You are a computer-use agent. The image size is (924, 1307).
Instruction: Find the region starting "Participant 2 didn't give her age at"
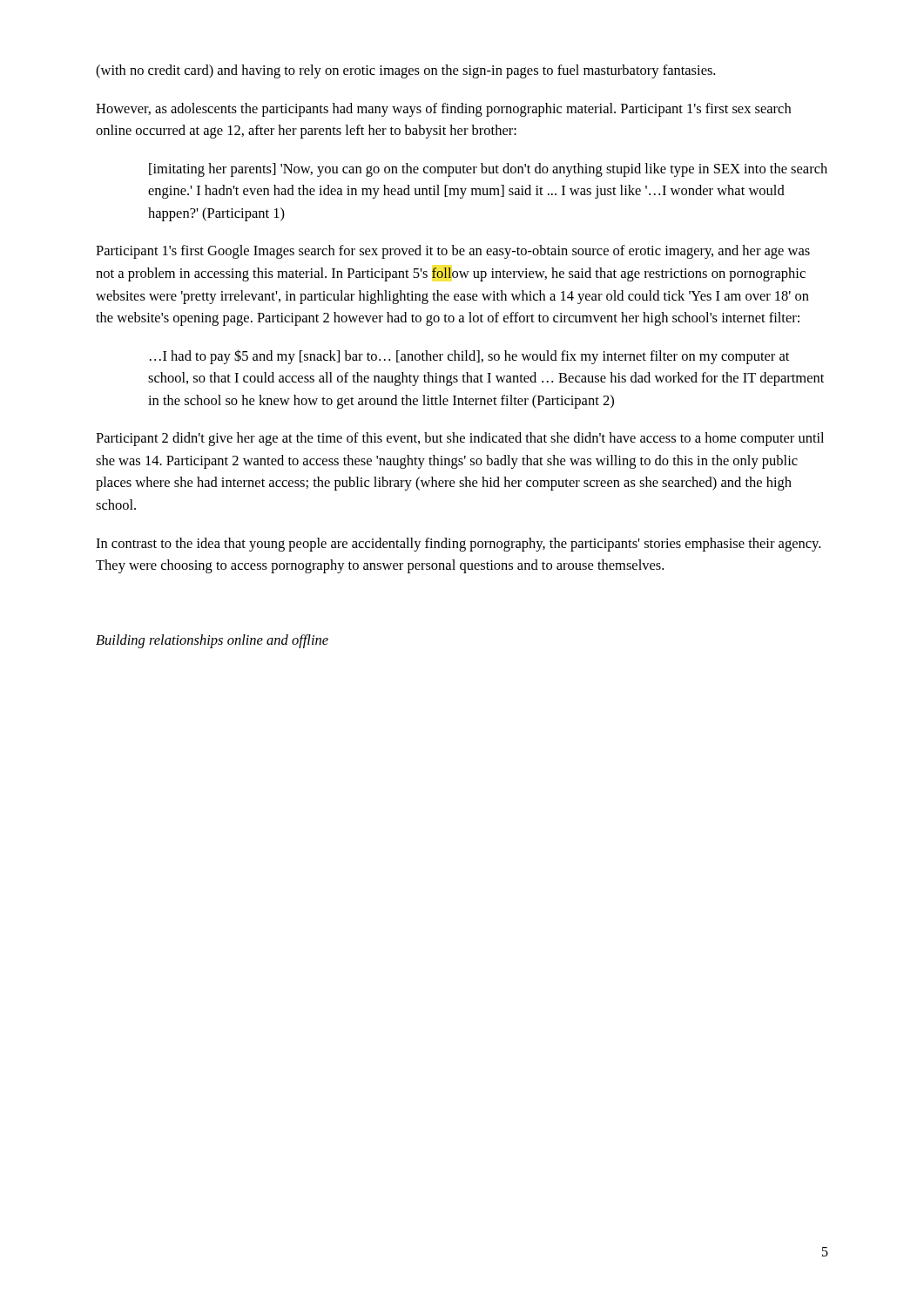click(x=460, y=472)
